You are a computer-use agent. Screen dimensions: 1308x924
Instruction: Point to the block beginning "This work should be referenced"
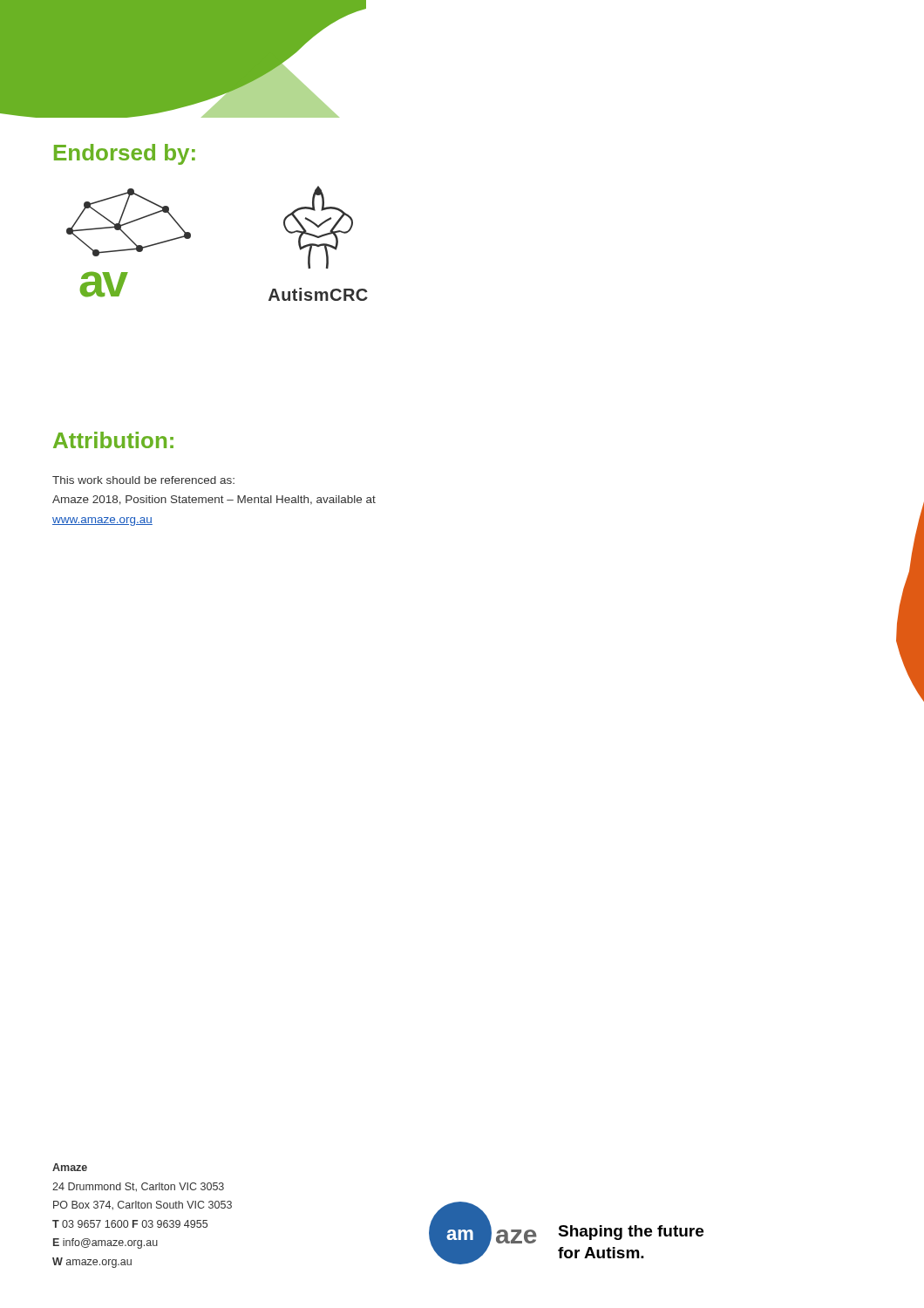(x=214, y=499)
